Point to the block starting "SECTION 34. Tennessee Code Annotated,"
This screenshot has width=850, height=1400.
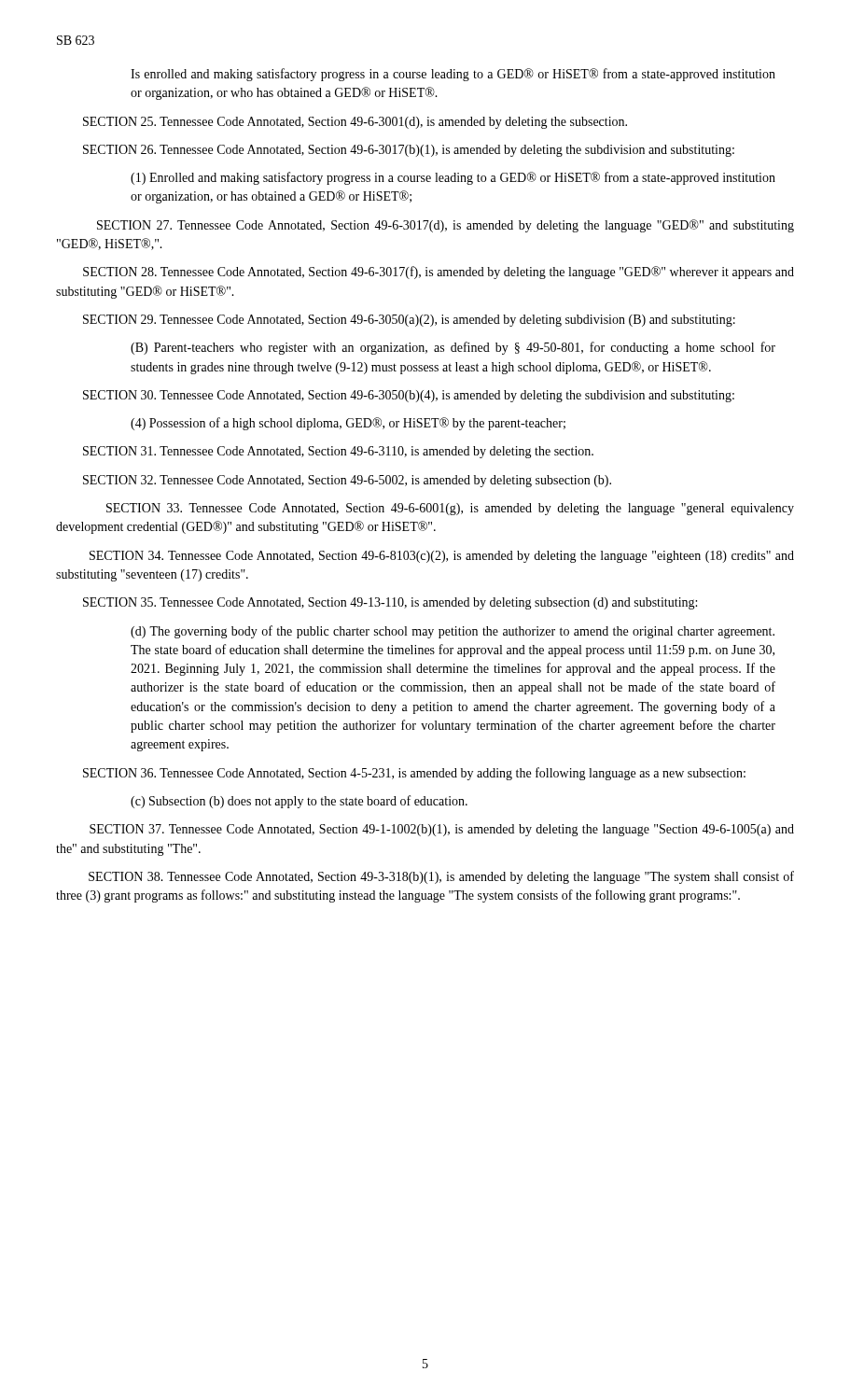(x=425, y=565)
